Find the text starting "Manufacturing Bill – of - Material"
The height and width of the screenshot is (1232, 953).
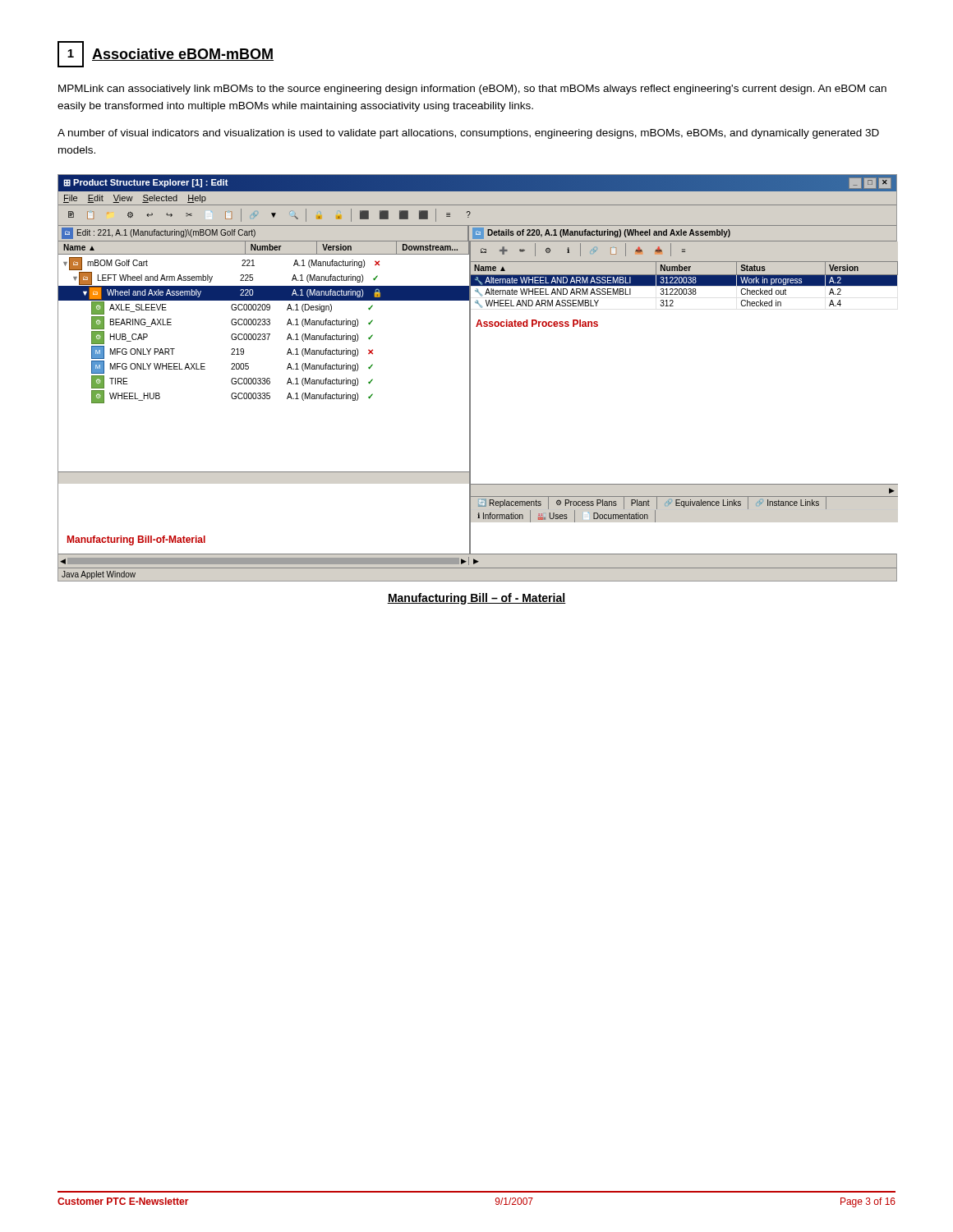tap(476, 598)
